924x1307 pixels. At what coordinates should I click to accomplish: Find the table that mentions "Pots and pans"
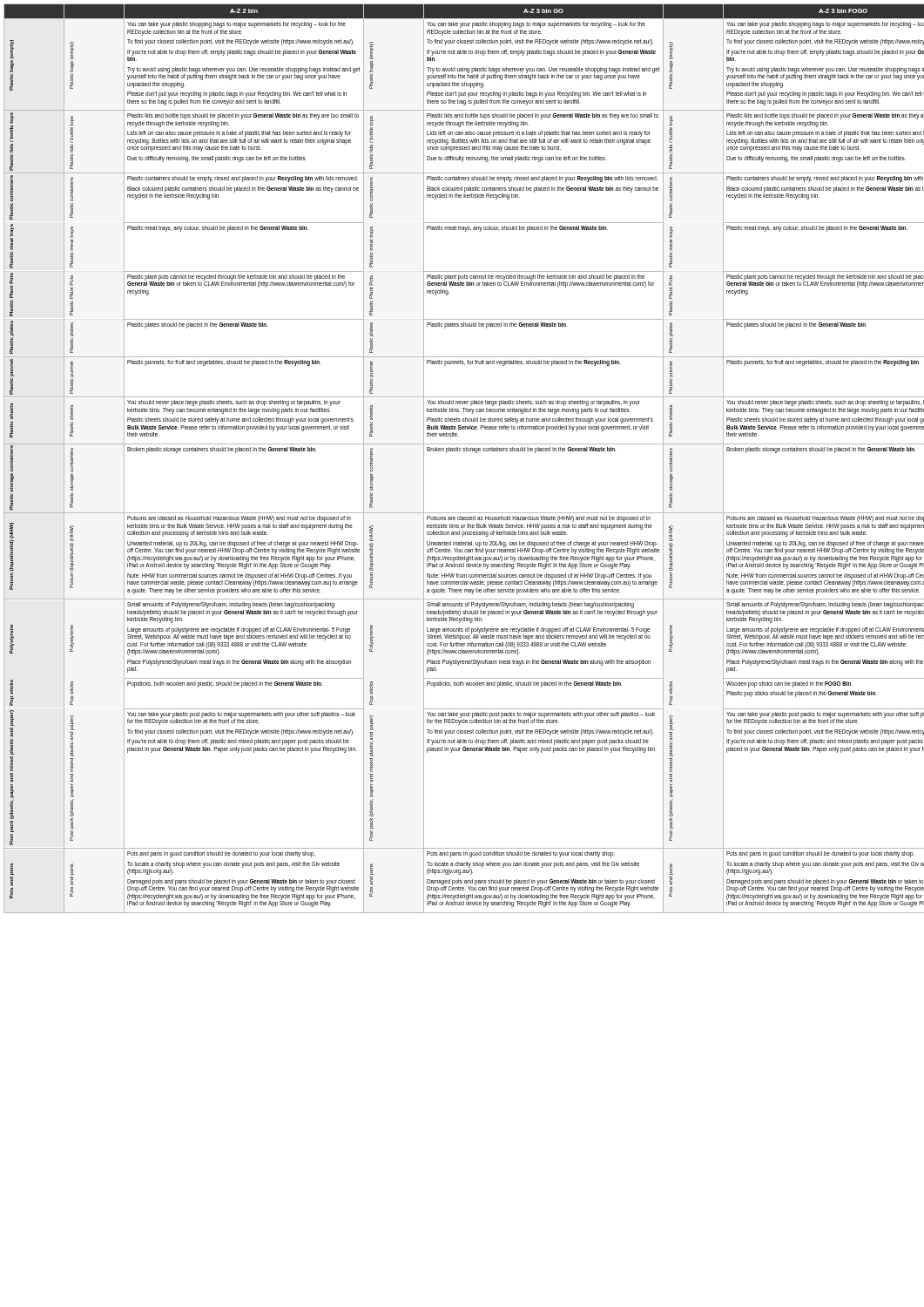click(x=462, y=458)
